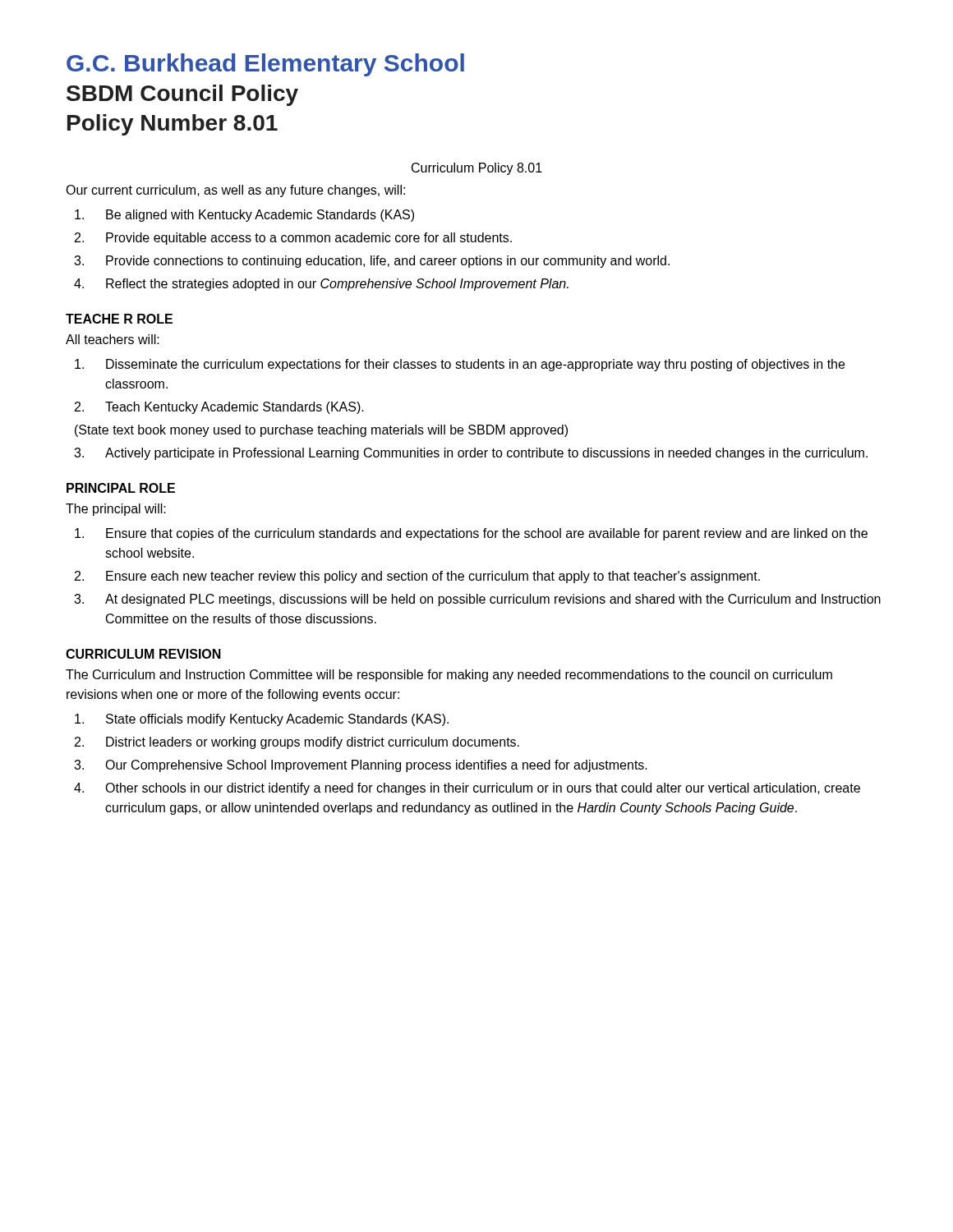Where does it say "TEACHE R ROLE"?
Screen dimensions: 1232x953
click(119, 319)
